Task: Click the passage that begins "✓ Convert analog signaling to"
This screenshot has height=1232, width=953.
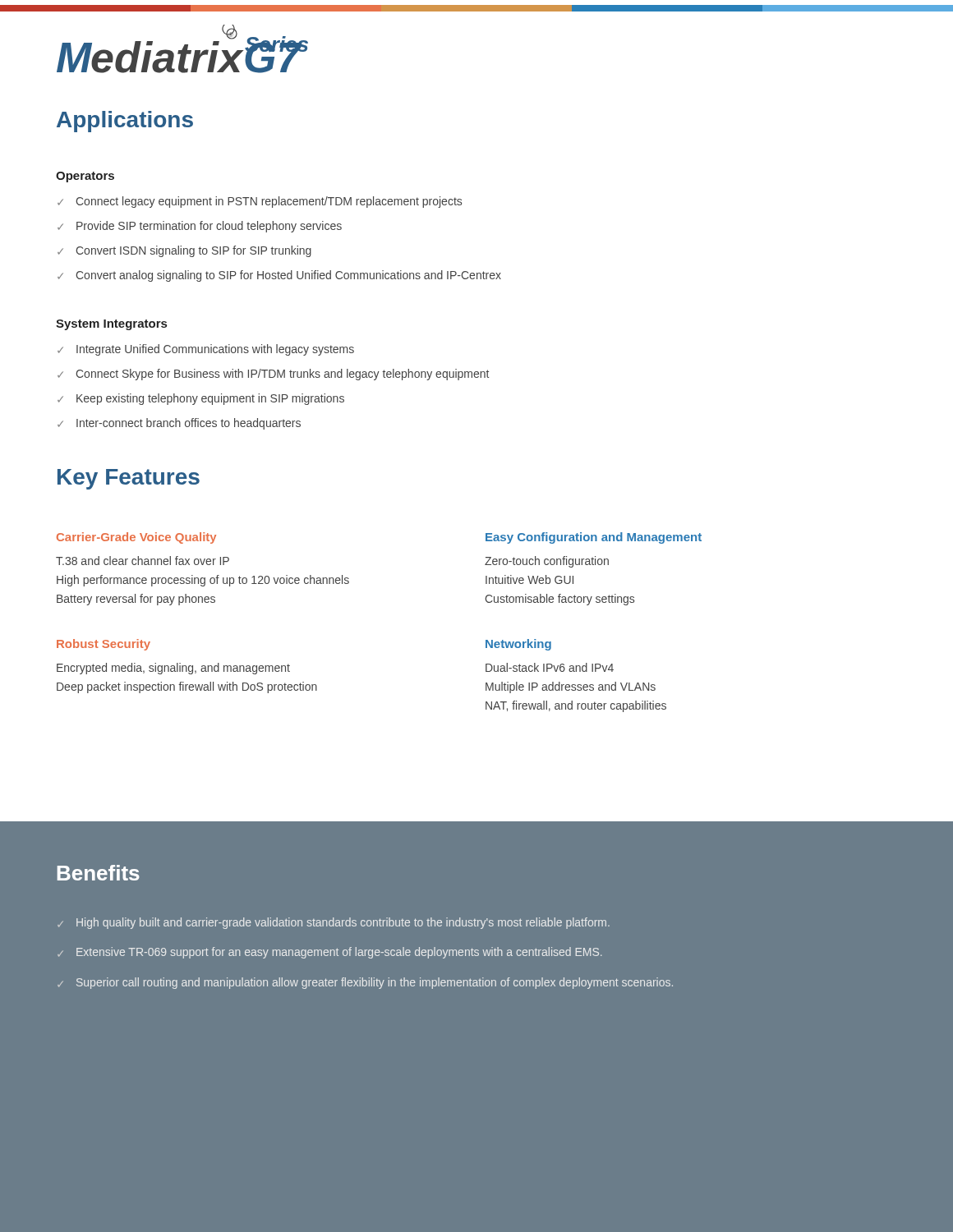Action: [x=279, y=276]
